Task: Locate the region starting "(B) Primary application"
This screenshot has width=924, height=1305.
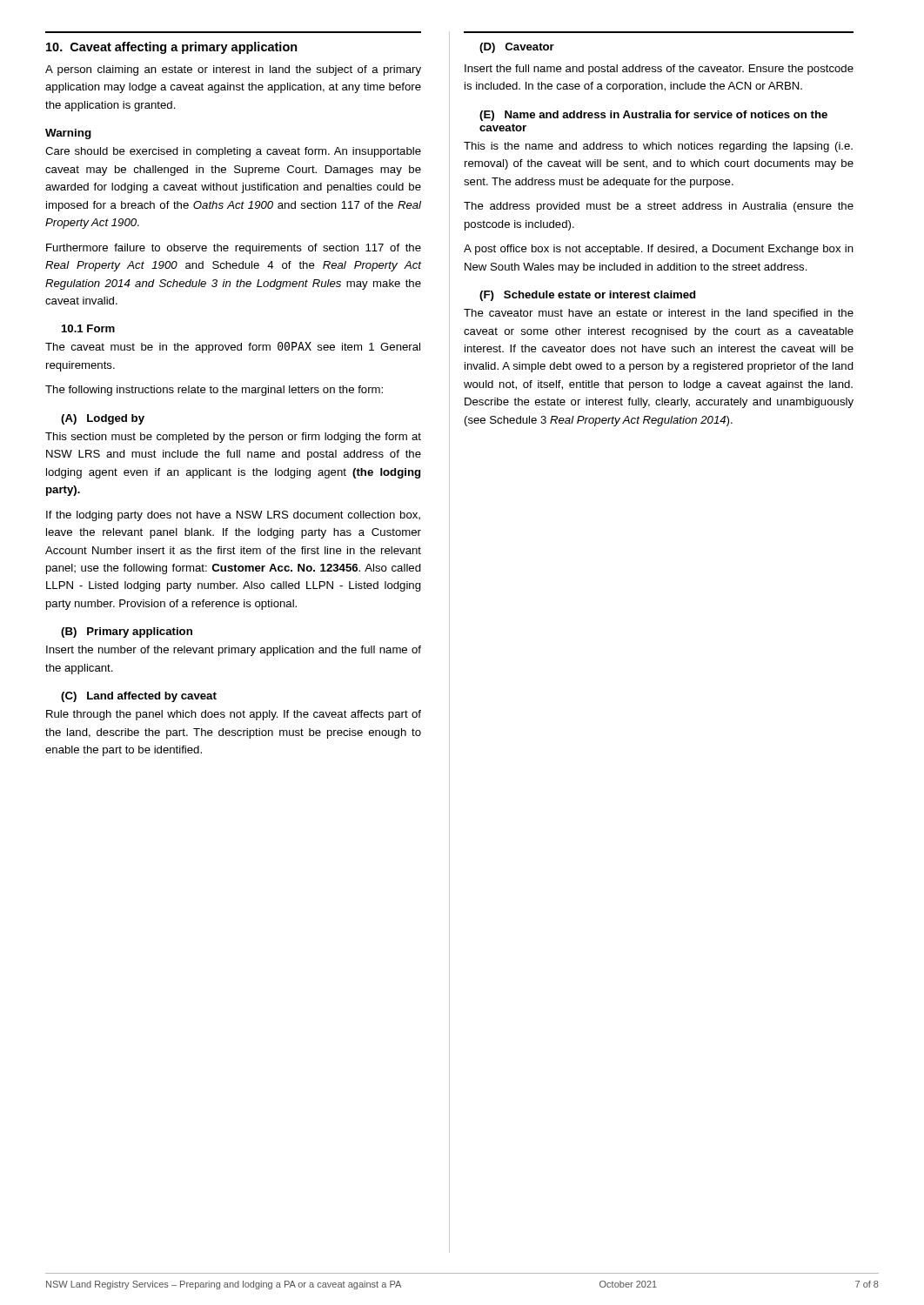Action: pos(127,632)
